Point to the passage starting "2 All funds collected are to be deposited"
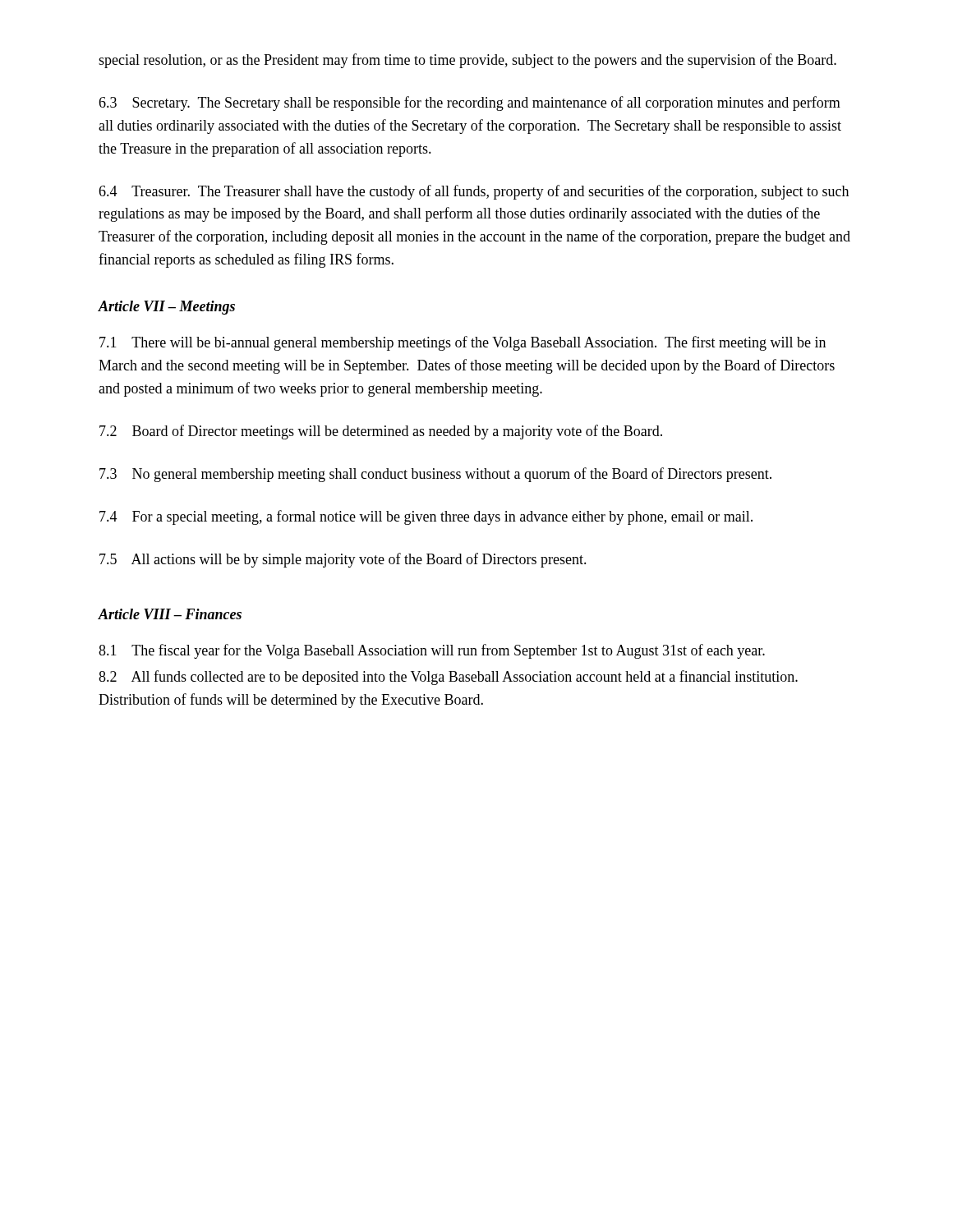Screen dimensions: 1232x953 click(450, 688)
